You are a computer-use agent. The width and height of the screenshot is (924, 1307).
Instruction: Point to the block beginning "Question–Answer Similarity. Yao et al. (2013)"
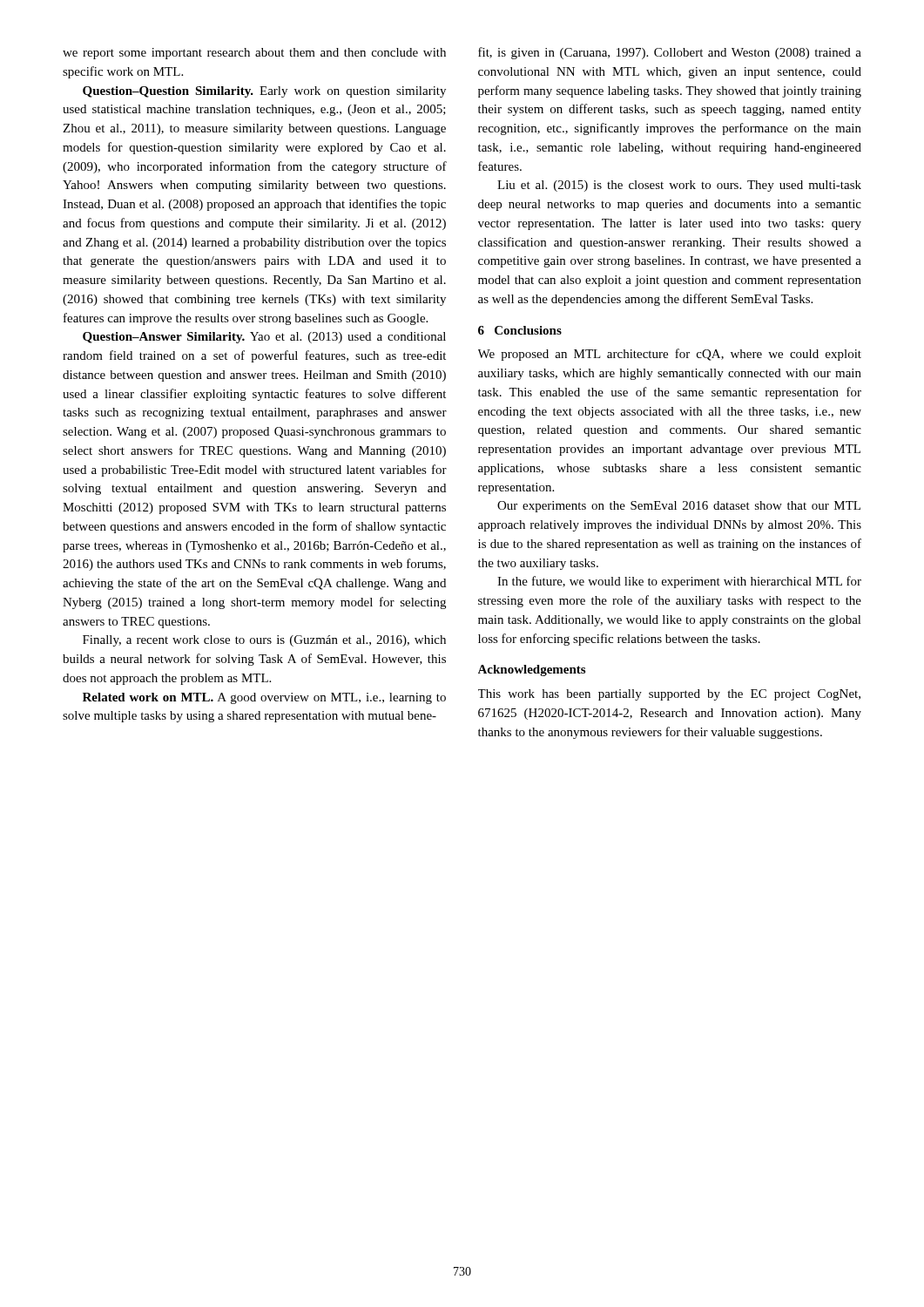pos(255,479)
